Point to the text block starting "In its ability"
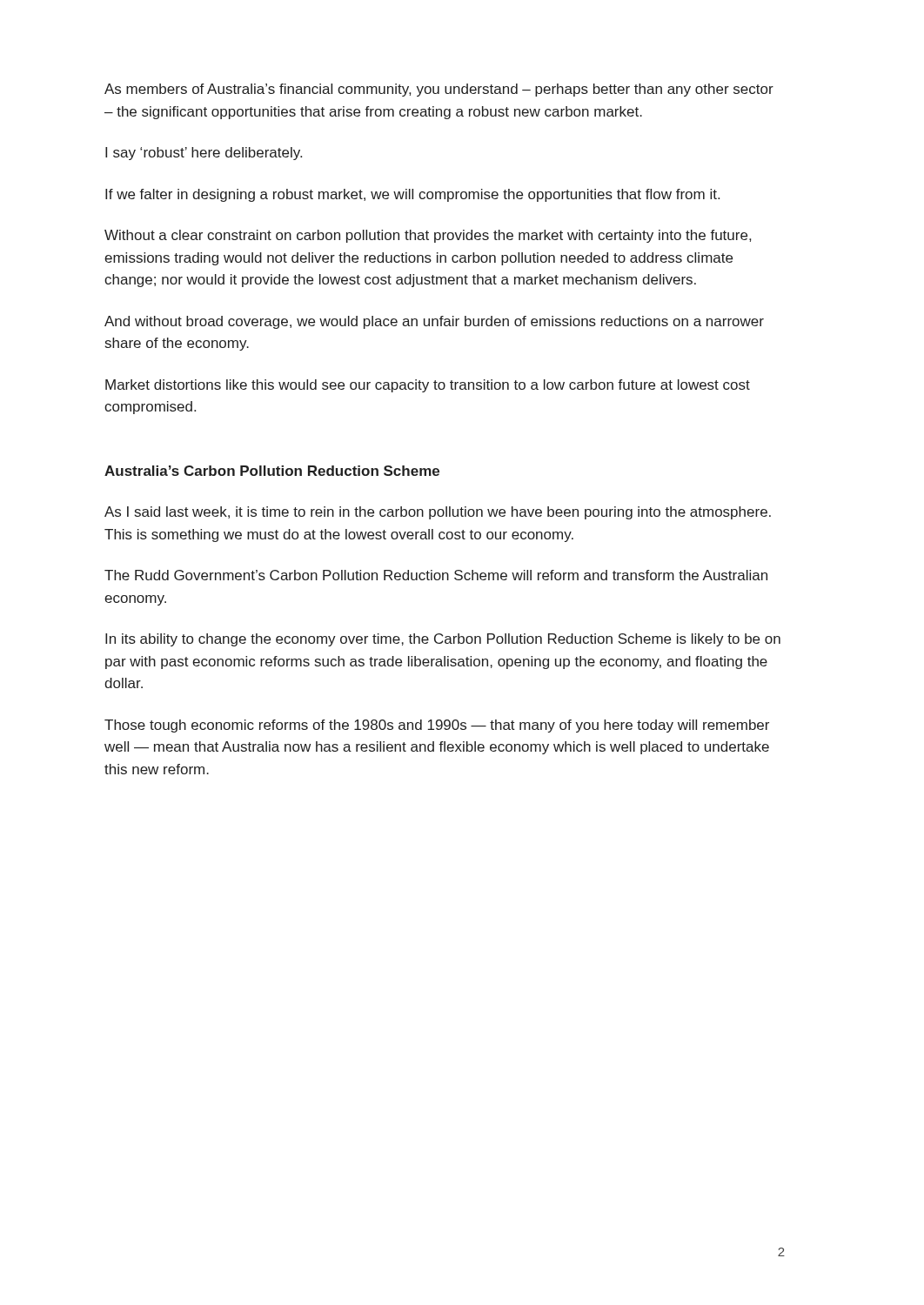This screenshot has height=1305, width=924. [443, 661]
